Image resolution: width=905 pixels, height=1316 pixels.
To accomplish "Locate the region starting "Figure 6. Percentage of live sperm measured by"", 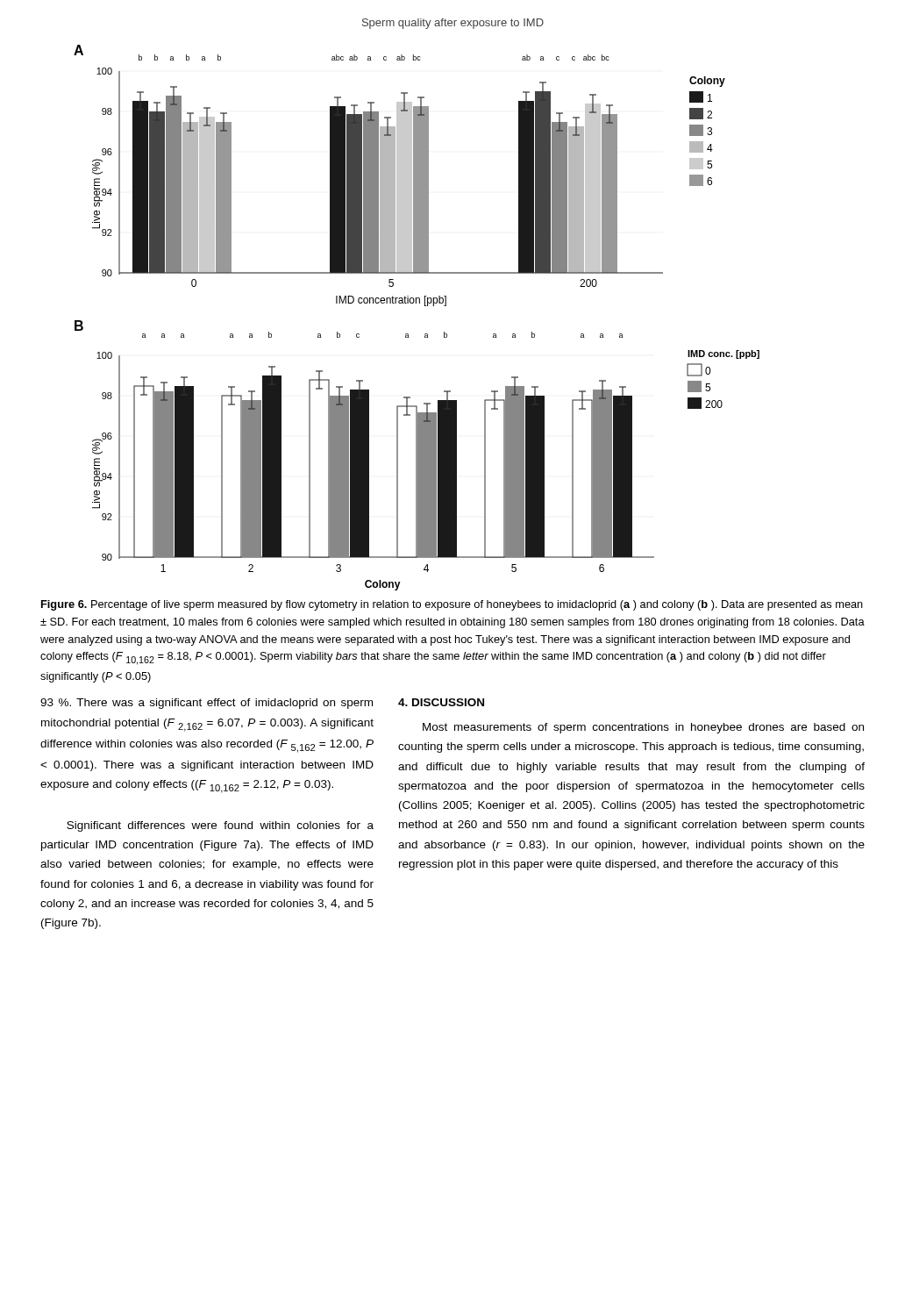I will tap(452, 640).
